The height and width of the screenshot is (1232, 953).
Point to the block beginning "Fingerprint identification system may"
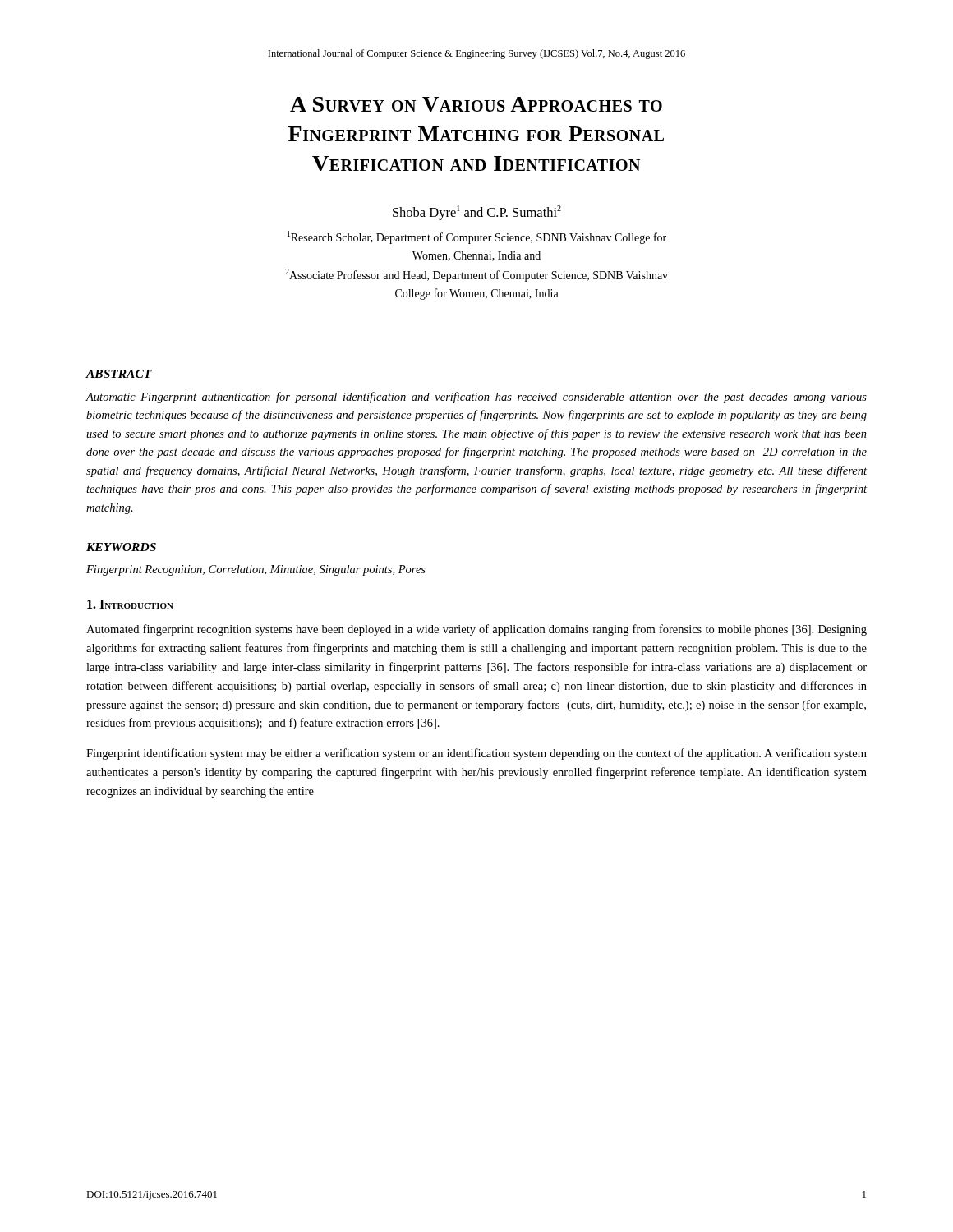pyautogui.click(x=476, y=772)
